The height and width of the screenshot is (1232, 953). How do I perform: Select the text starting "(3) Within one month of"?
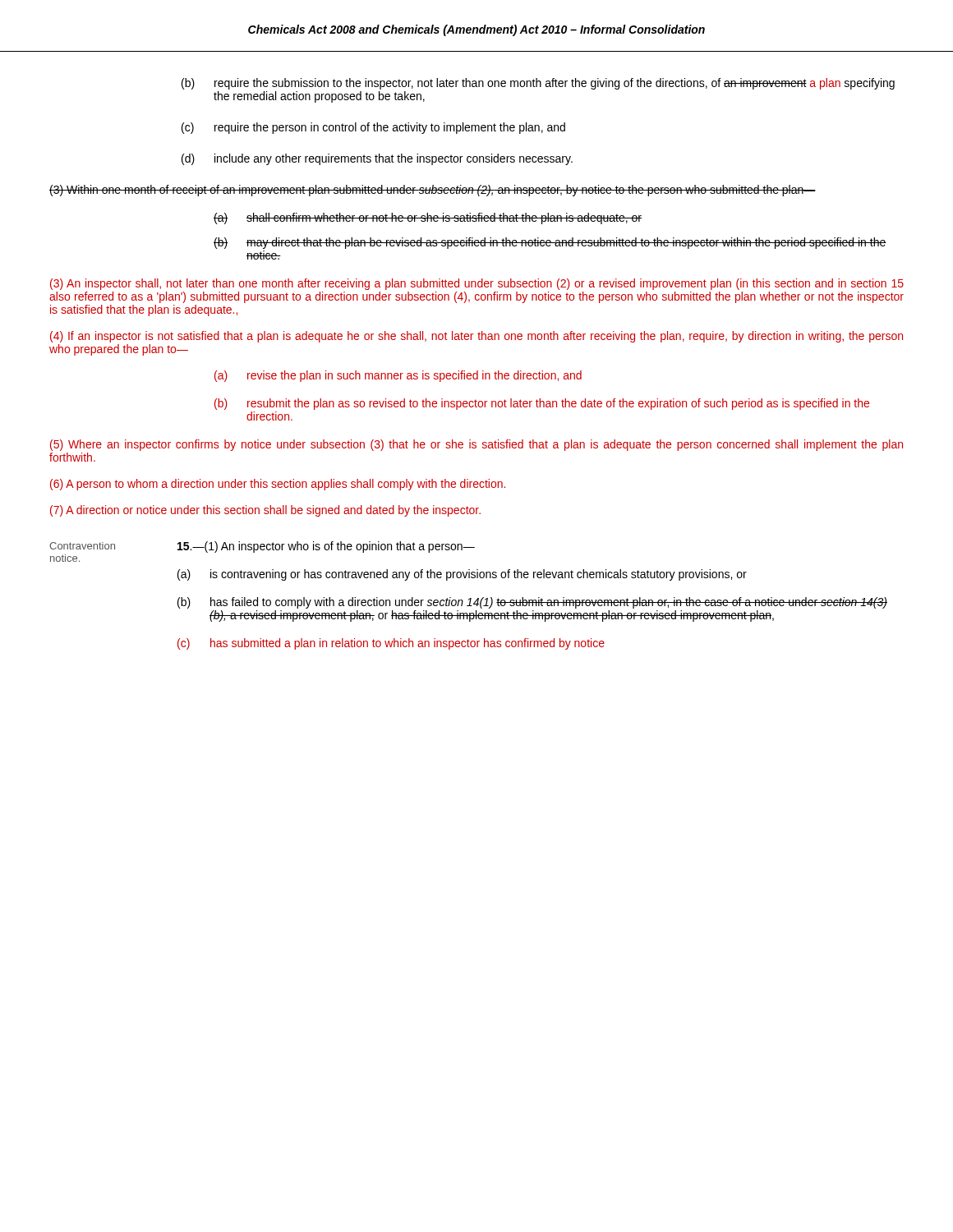pyautogui.click(x=432, y=190)
